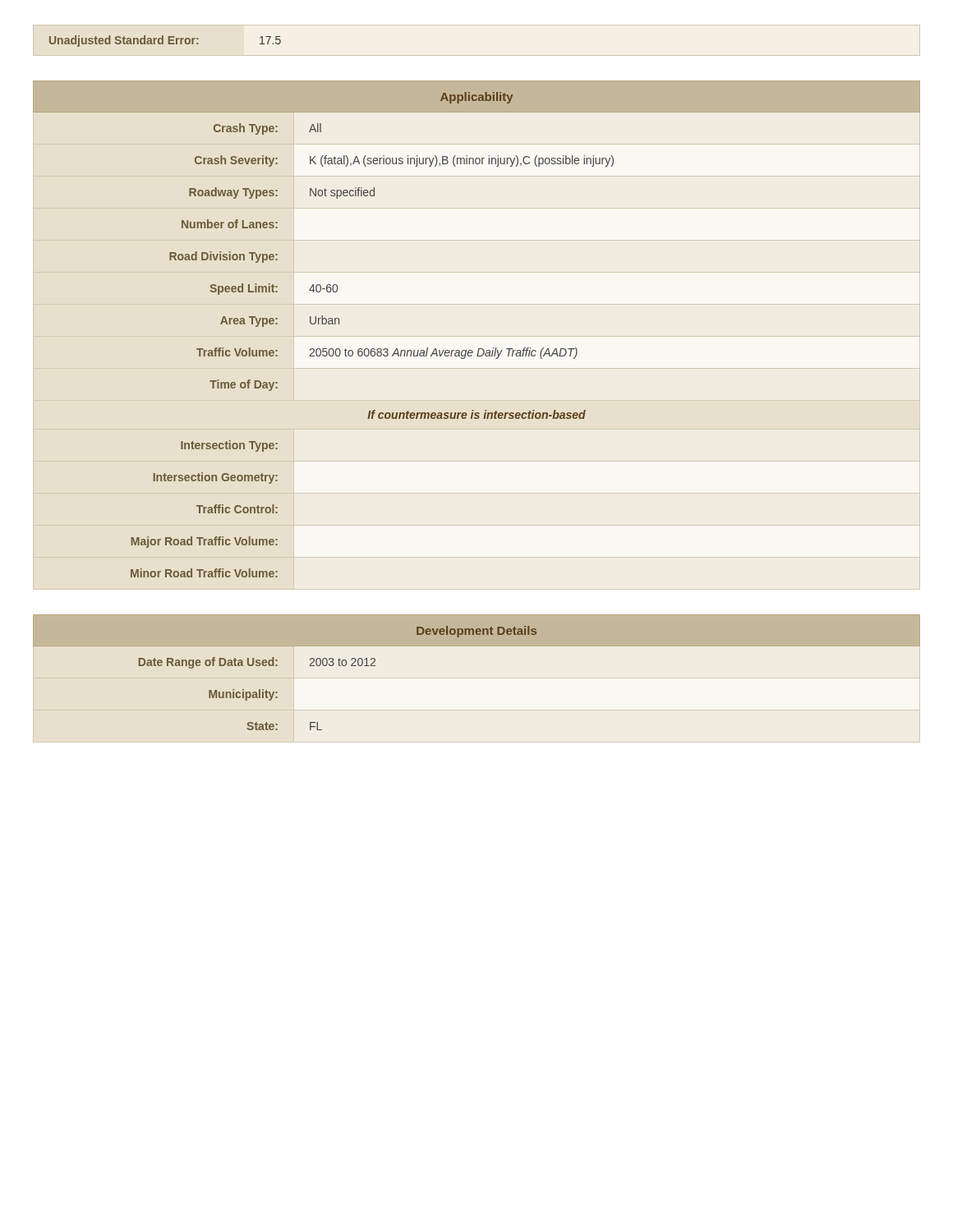Locate the table with the text "Traffic Control:"

pyautogui.click(x=476, y=335)
